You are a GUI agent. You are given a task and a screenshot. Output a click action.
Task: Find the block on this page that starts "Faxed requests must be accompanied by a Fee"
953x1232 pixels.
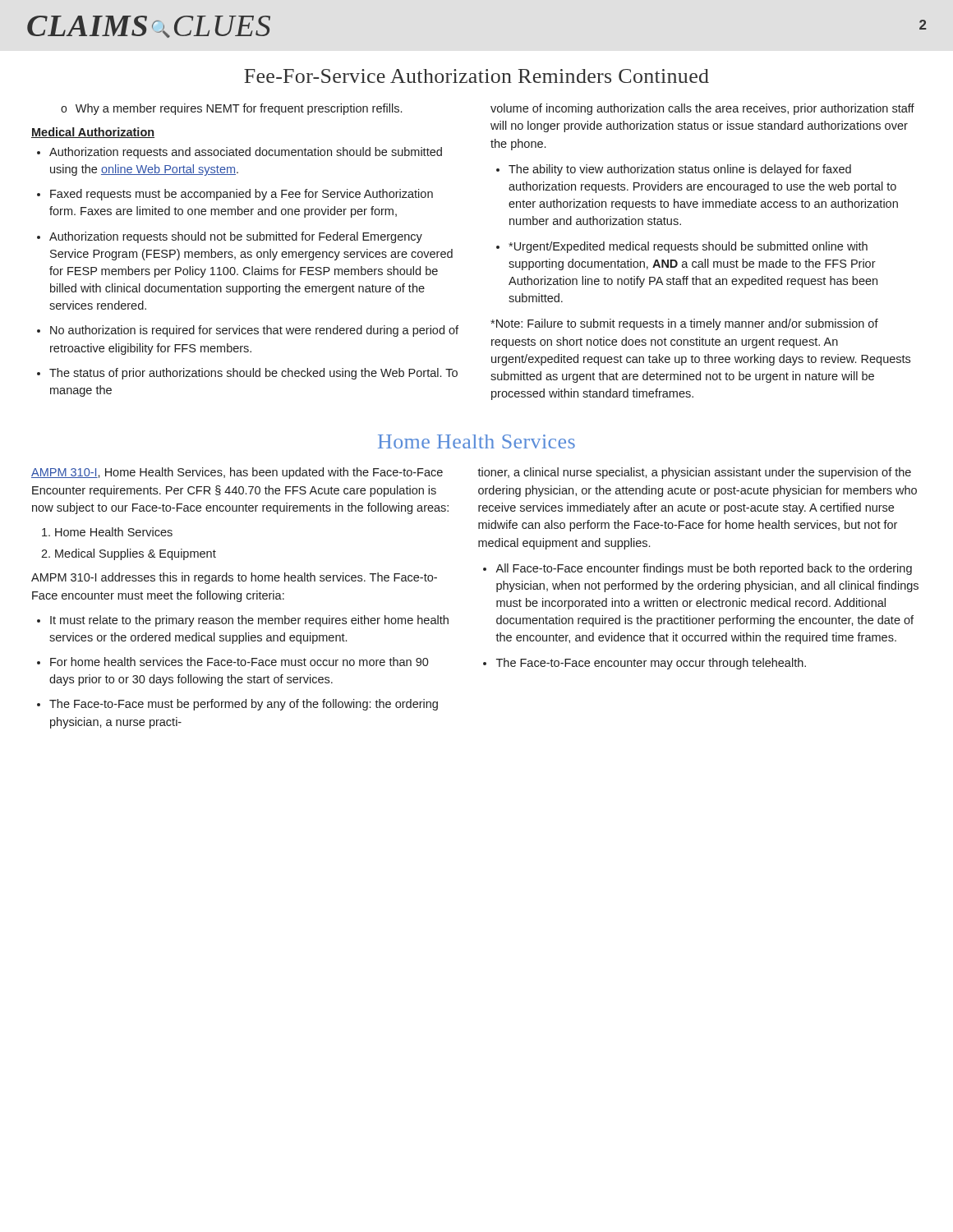[x=241, y=203]
